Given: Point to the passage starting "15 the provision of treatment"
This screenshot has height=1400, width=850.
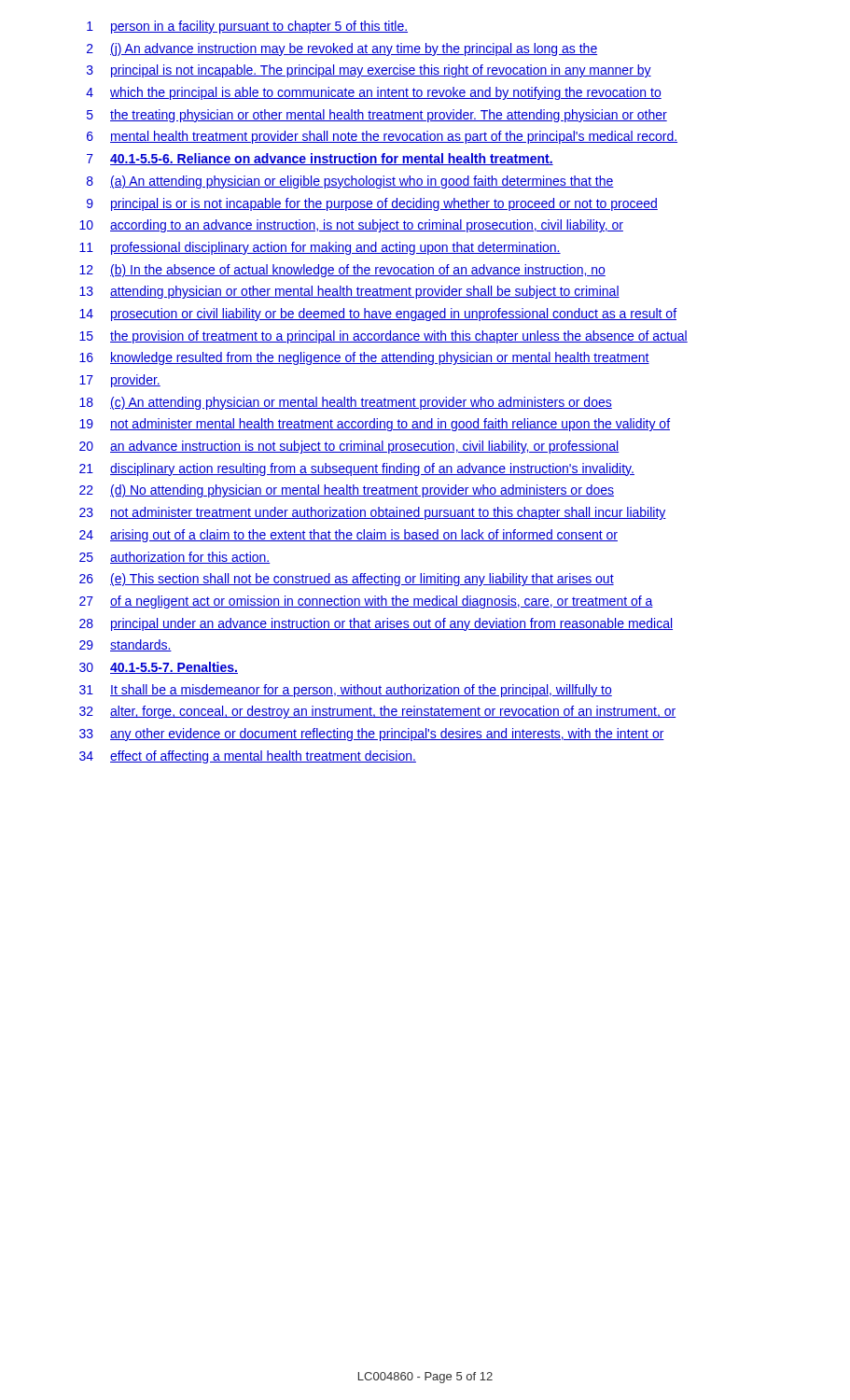Looking at the screenshot, I should (x=425, y=336).
